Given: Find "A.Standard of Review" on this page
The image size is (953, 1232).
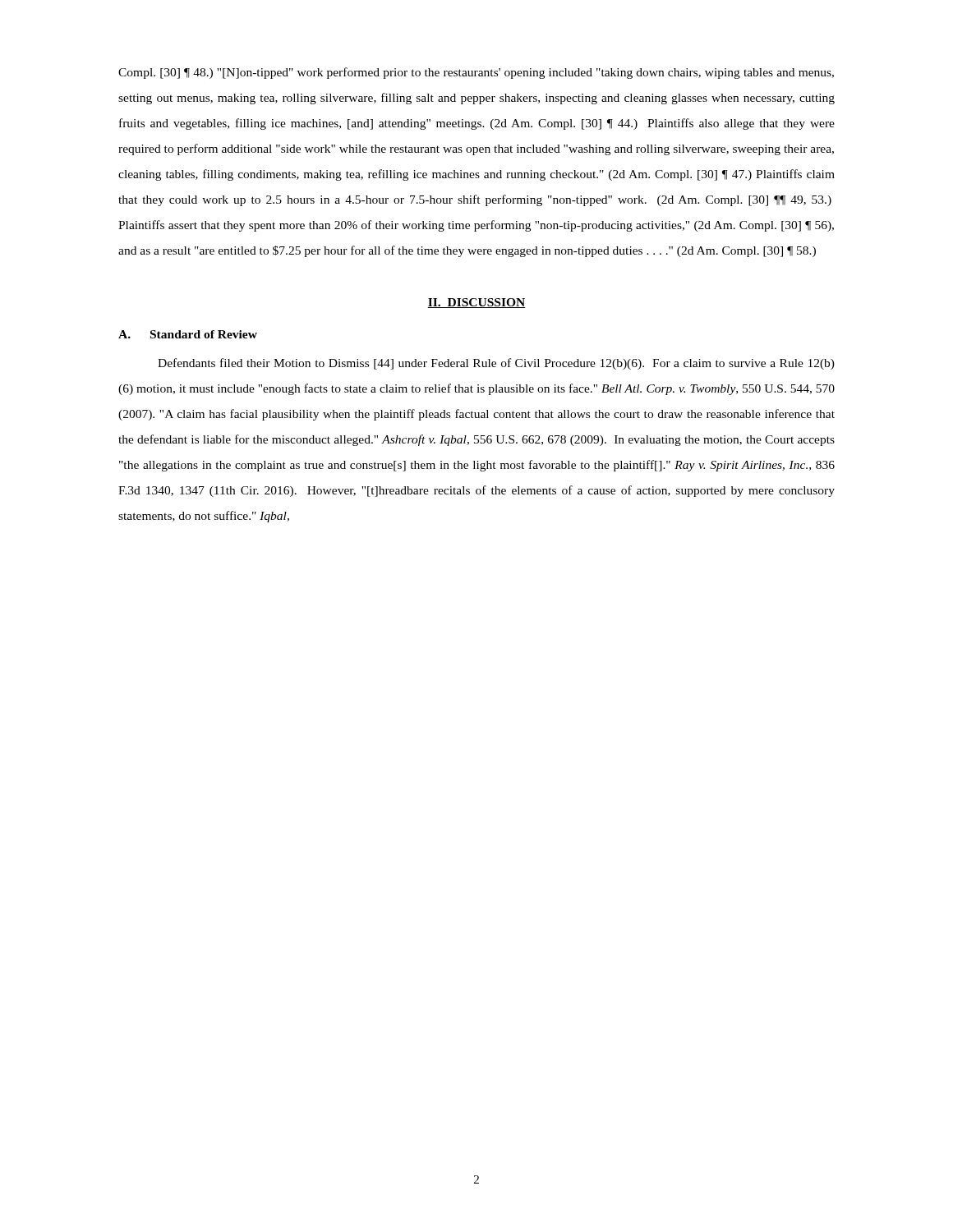Looking at the screenshot, I should pyautogui.click(x=188, y=334).
